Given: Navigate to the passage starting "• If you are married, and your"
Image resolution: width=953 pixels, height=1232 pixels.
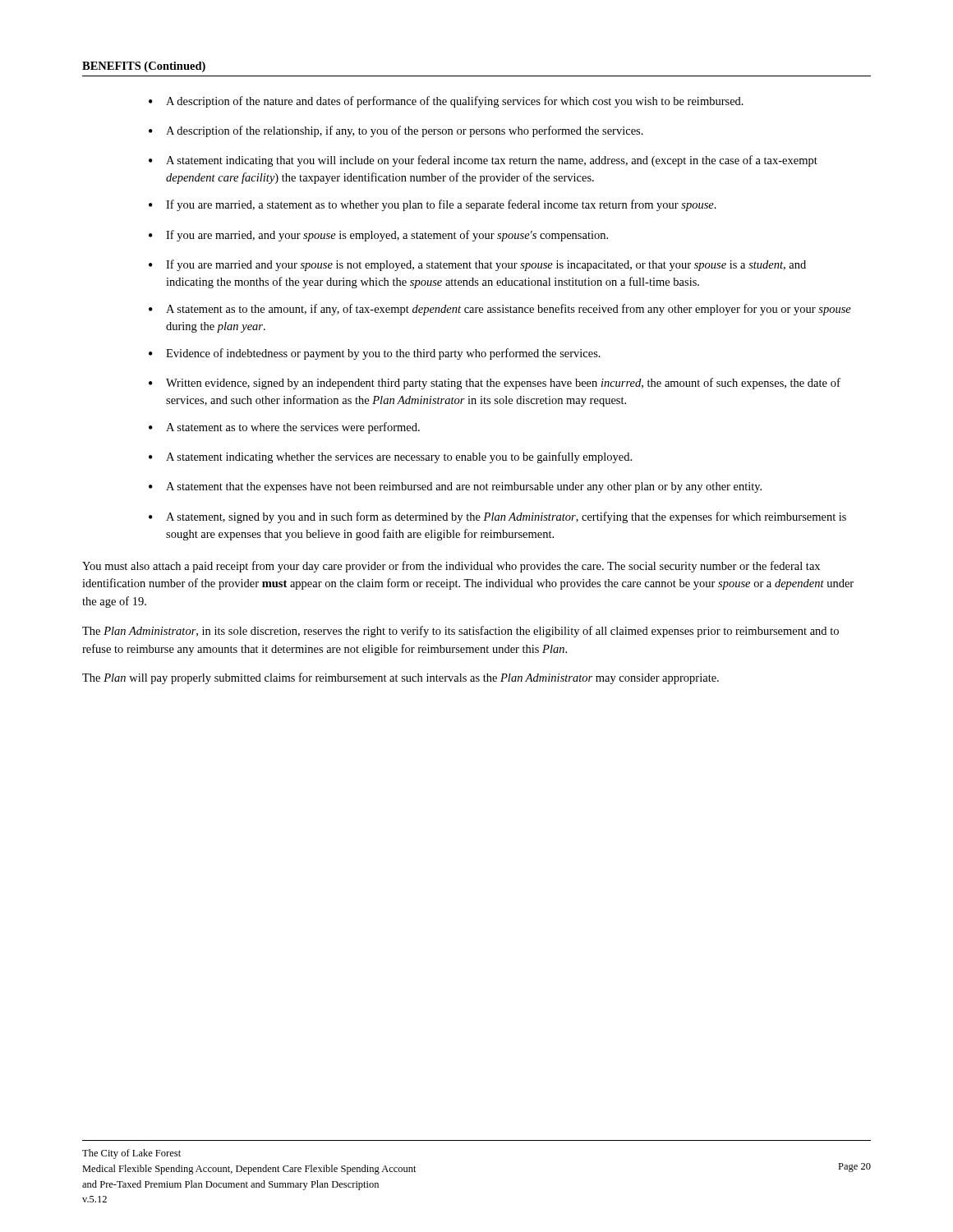Looking at the screenshot, I should [x=501, y=236].
